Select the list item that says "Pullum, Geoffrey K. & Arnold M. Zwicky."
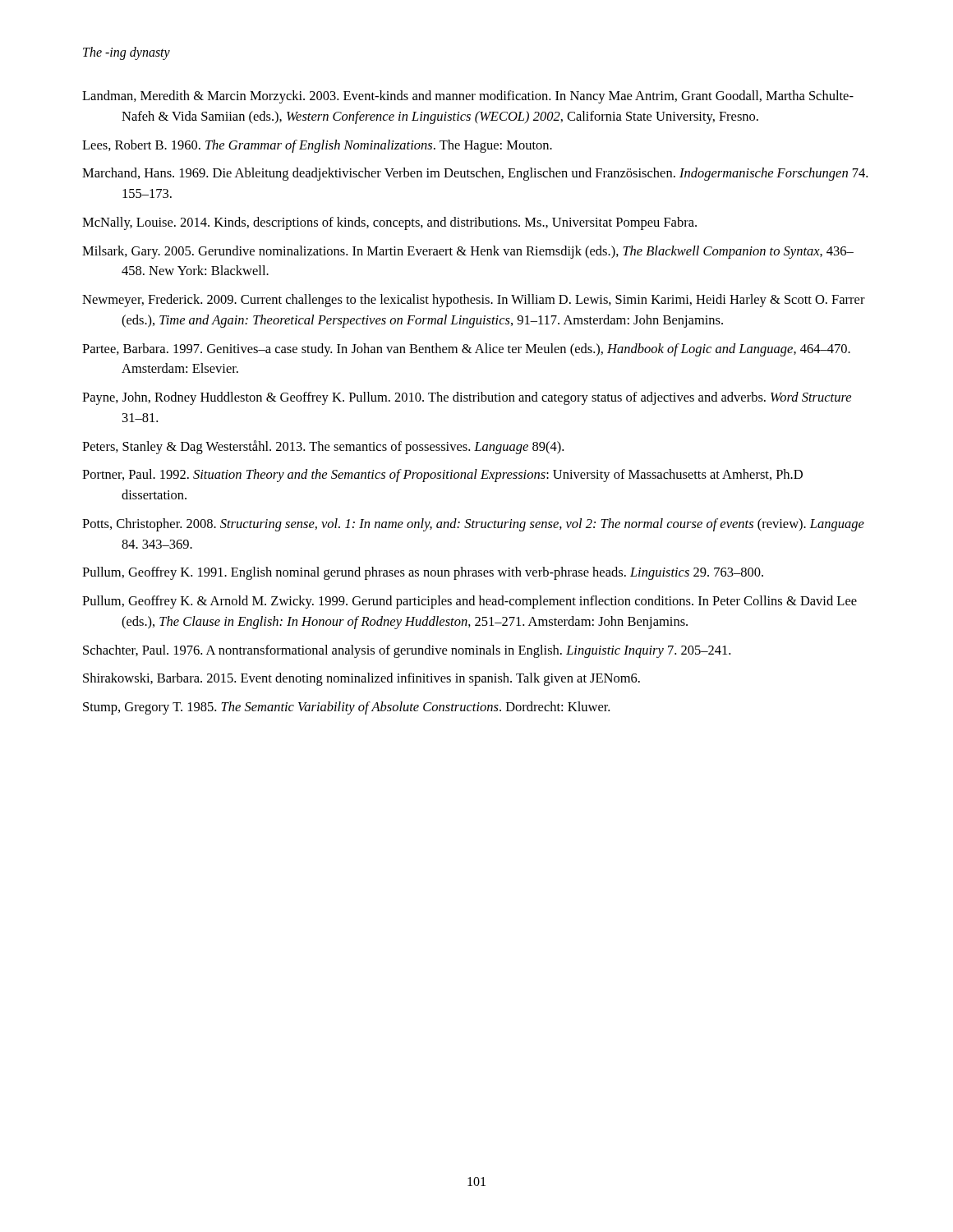 pyautogui.click(x=470, y=611)
